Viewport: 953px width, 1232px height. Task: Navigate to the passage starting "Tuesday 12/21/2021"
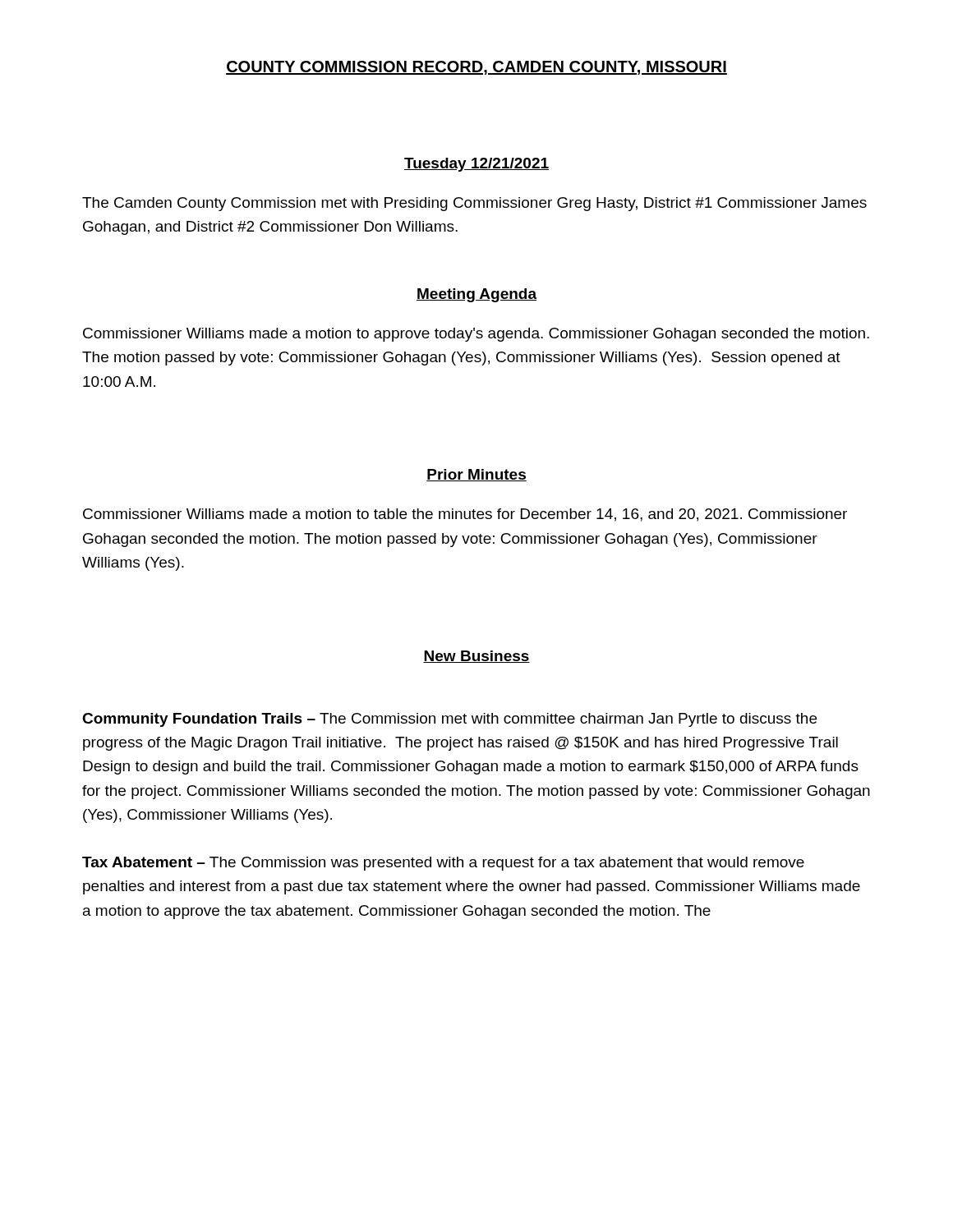pyautogui.click(x=476, y=163)
